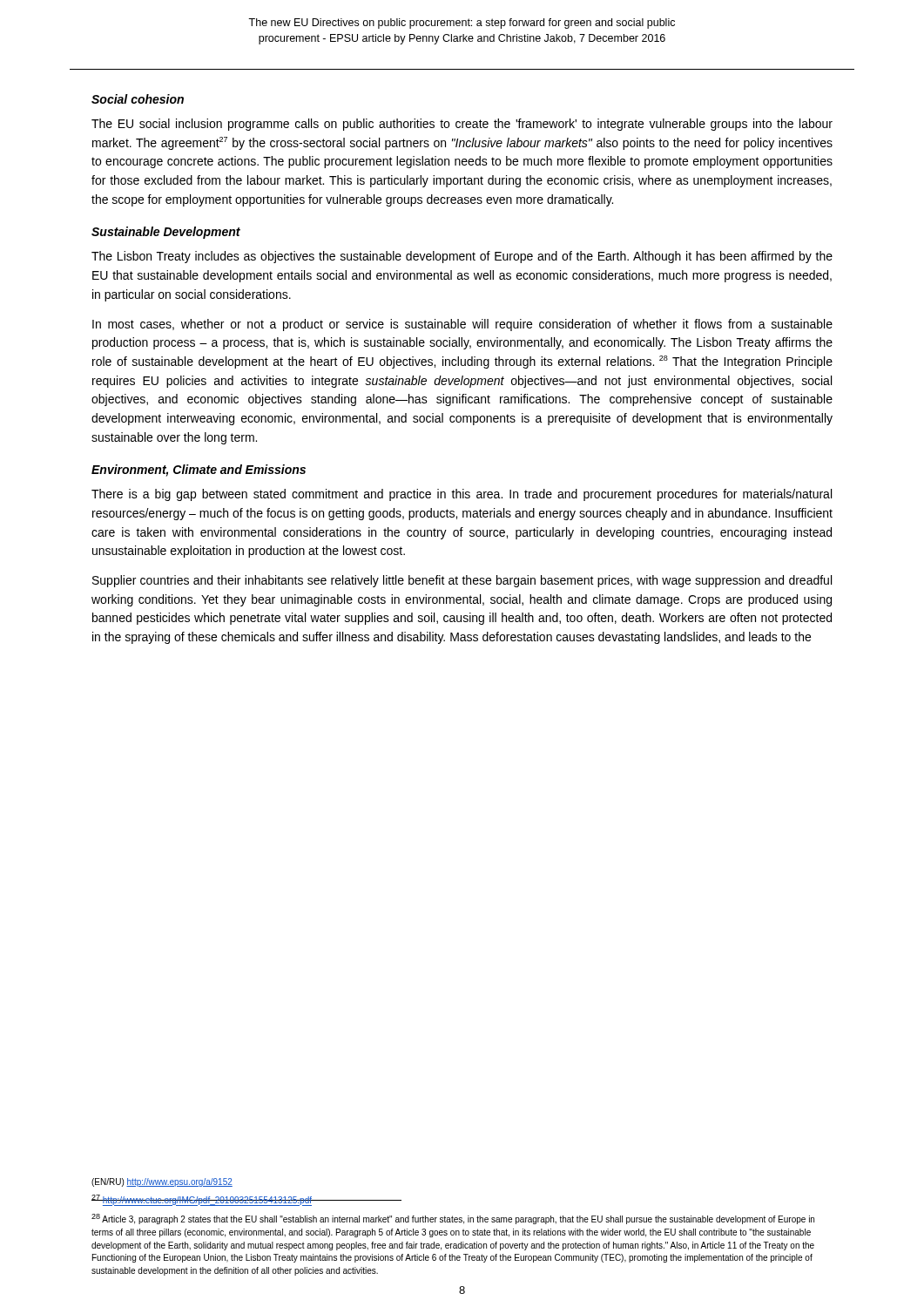Screen dimensions: 1307x924
Task: Select the text block that says "The Lisbon Treaty includes"
Action: click(462, 275)
